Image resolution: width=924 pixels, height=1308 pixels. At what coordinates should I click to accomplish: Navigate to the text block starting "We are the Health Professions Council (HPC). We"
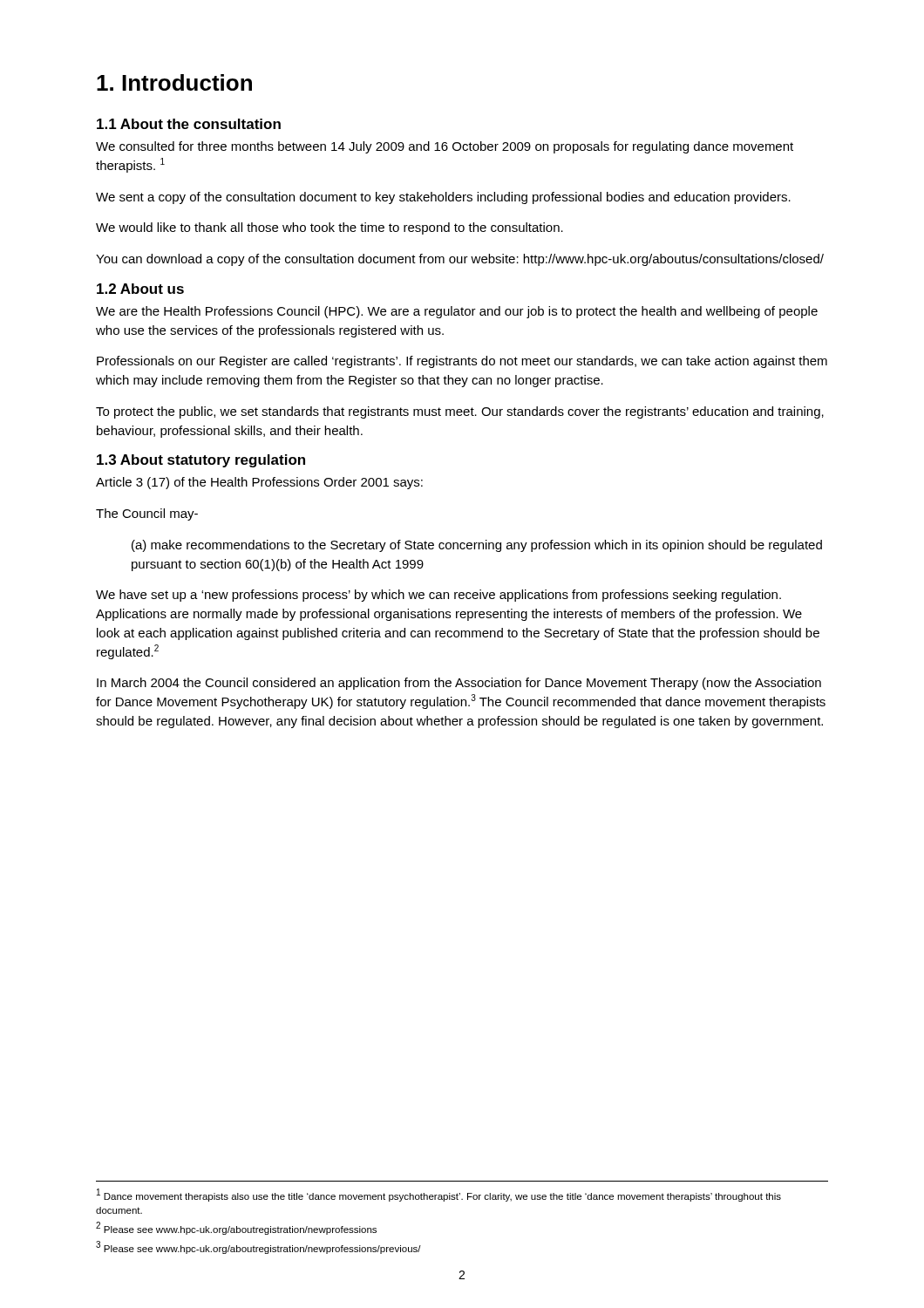462,320
